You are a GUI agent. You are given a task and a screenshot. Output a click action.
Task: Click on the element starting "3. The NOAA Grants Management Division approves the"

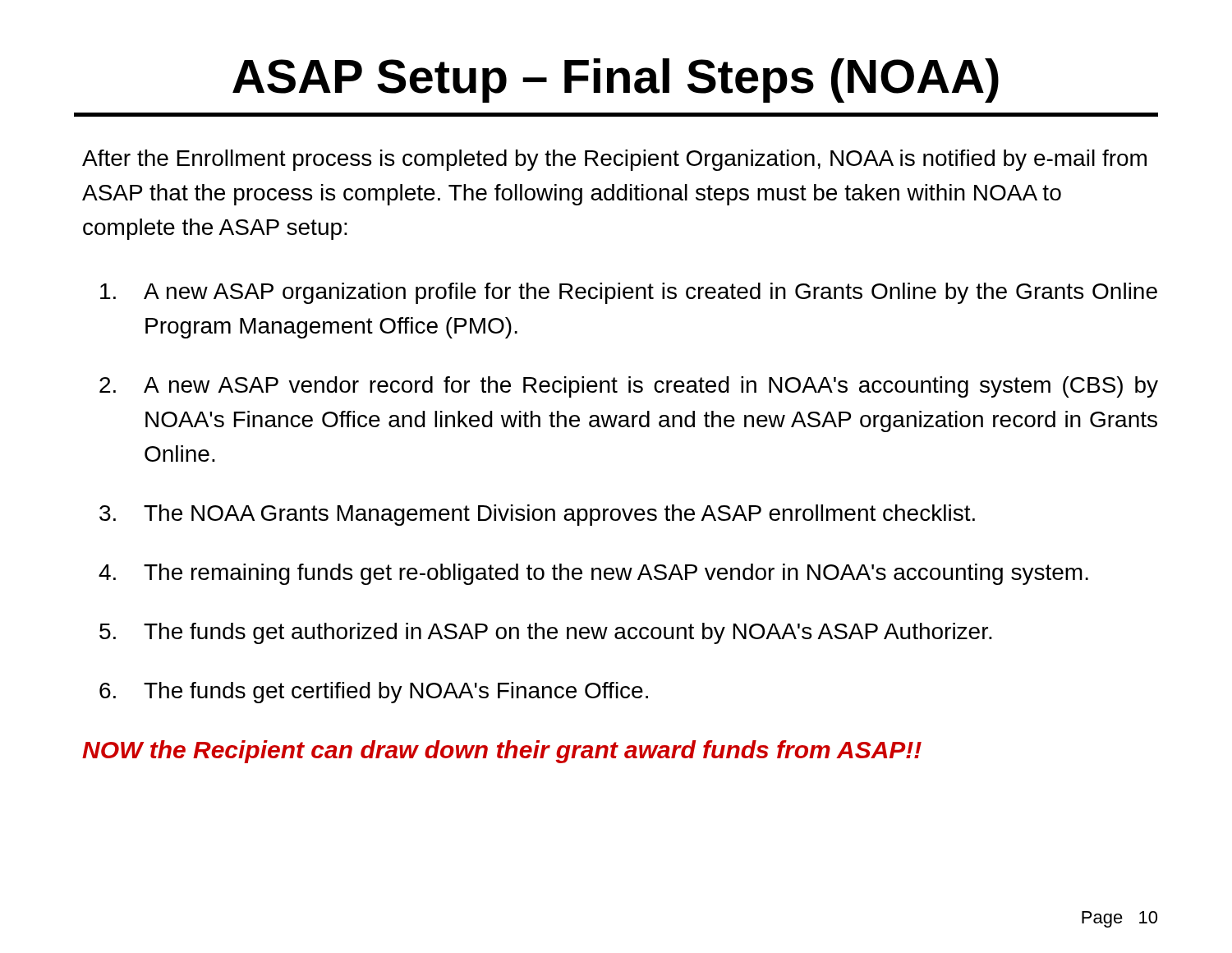[538, 513]
